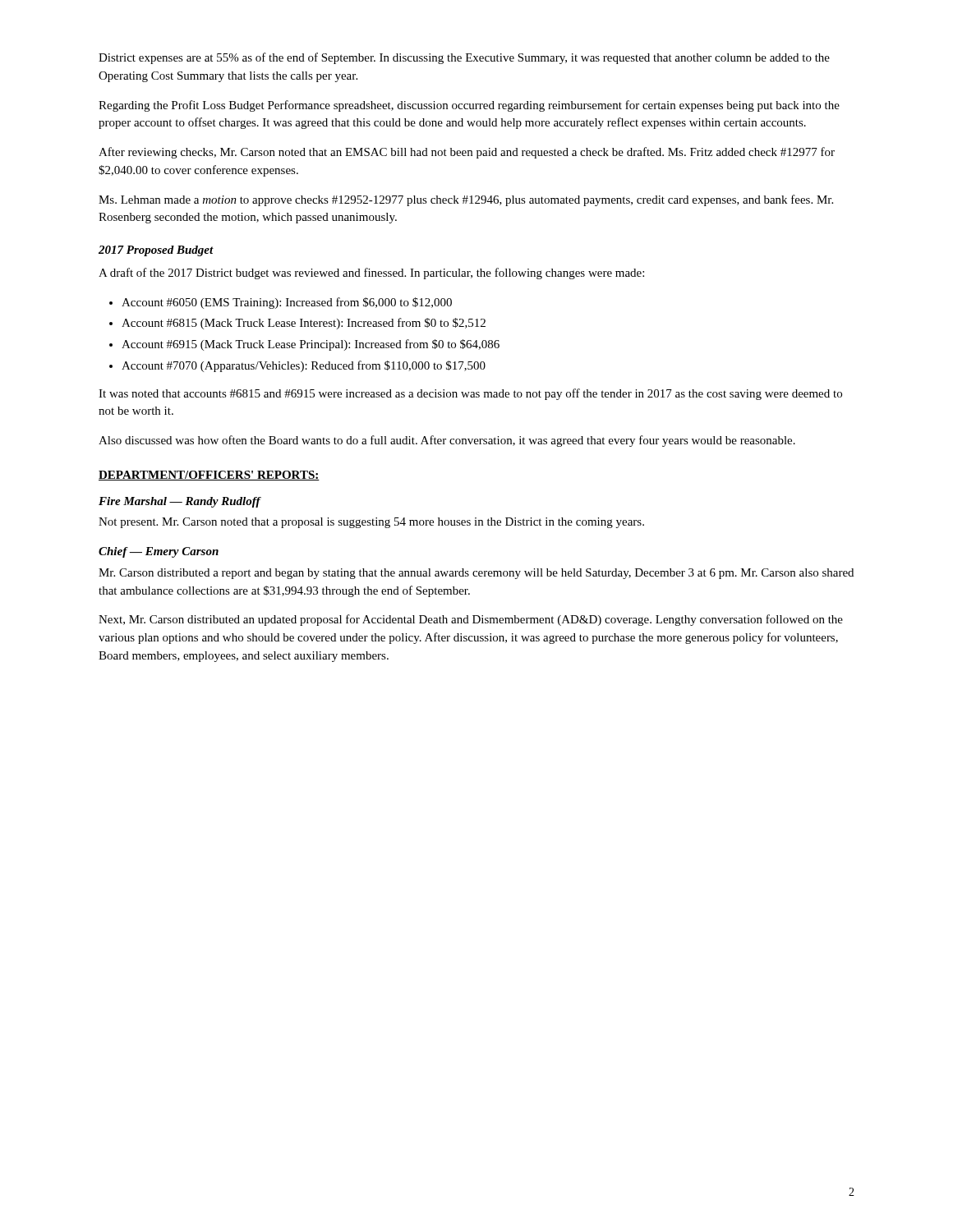Locate the list item that reads "Account #6050 (EMS Training): Increased from $6,000"
The height and width of the screenshot is (1232, 953).
(287, 303)
